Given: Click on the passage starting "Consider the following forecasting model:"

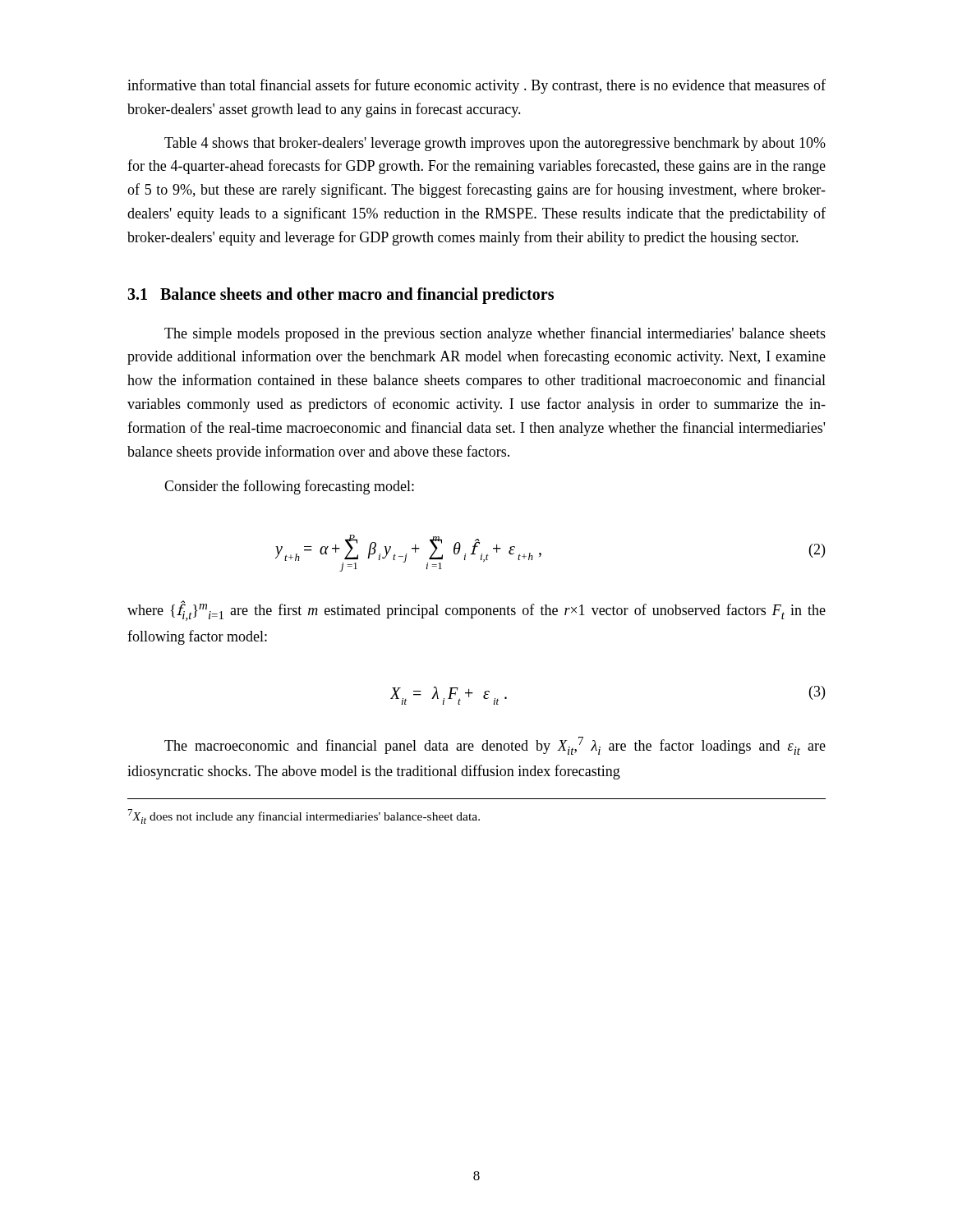Looking at the screenshot, I should [x=290, y=487].
